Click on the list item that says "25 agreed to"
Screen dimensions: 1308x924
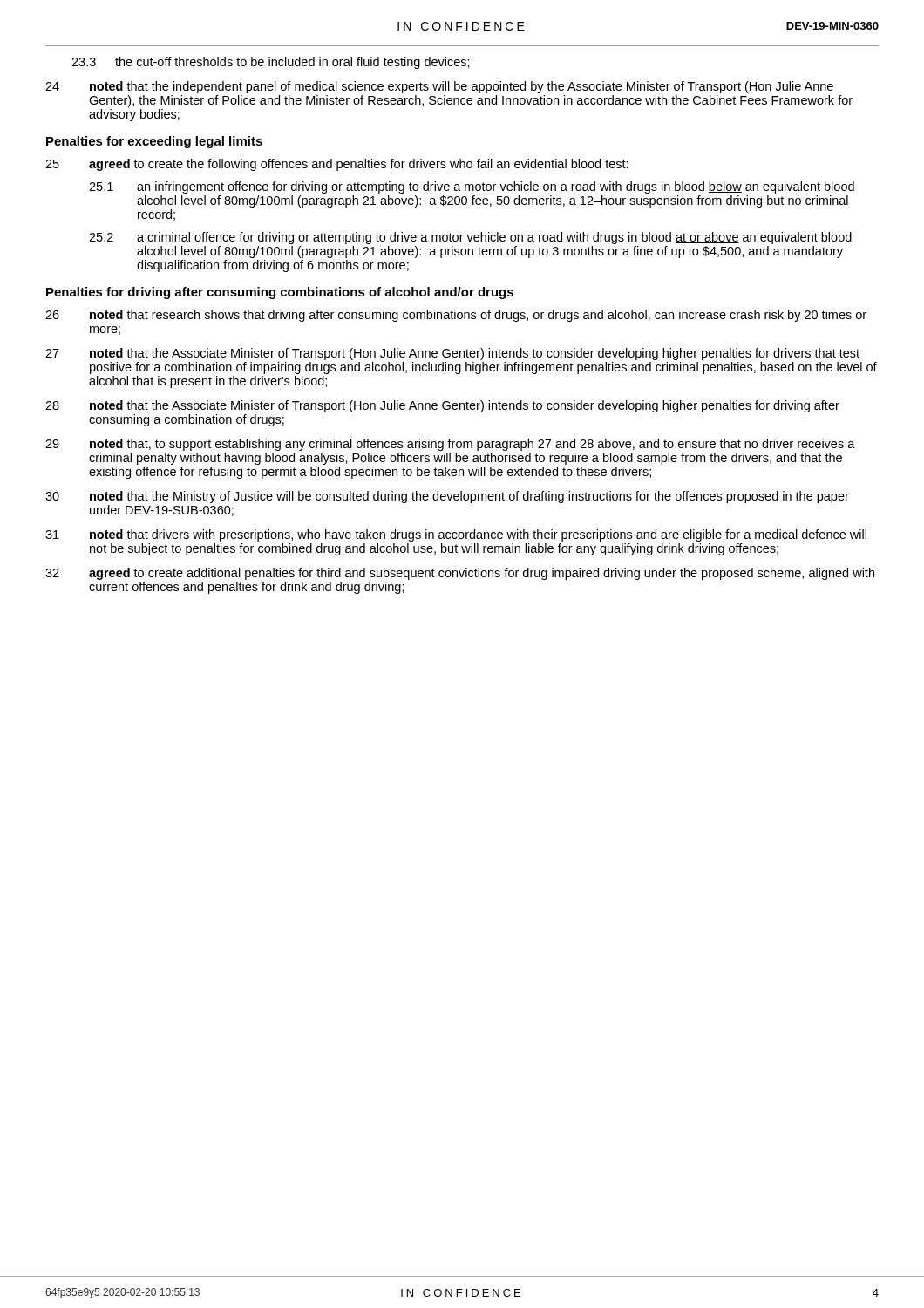pos(462,164)
